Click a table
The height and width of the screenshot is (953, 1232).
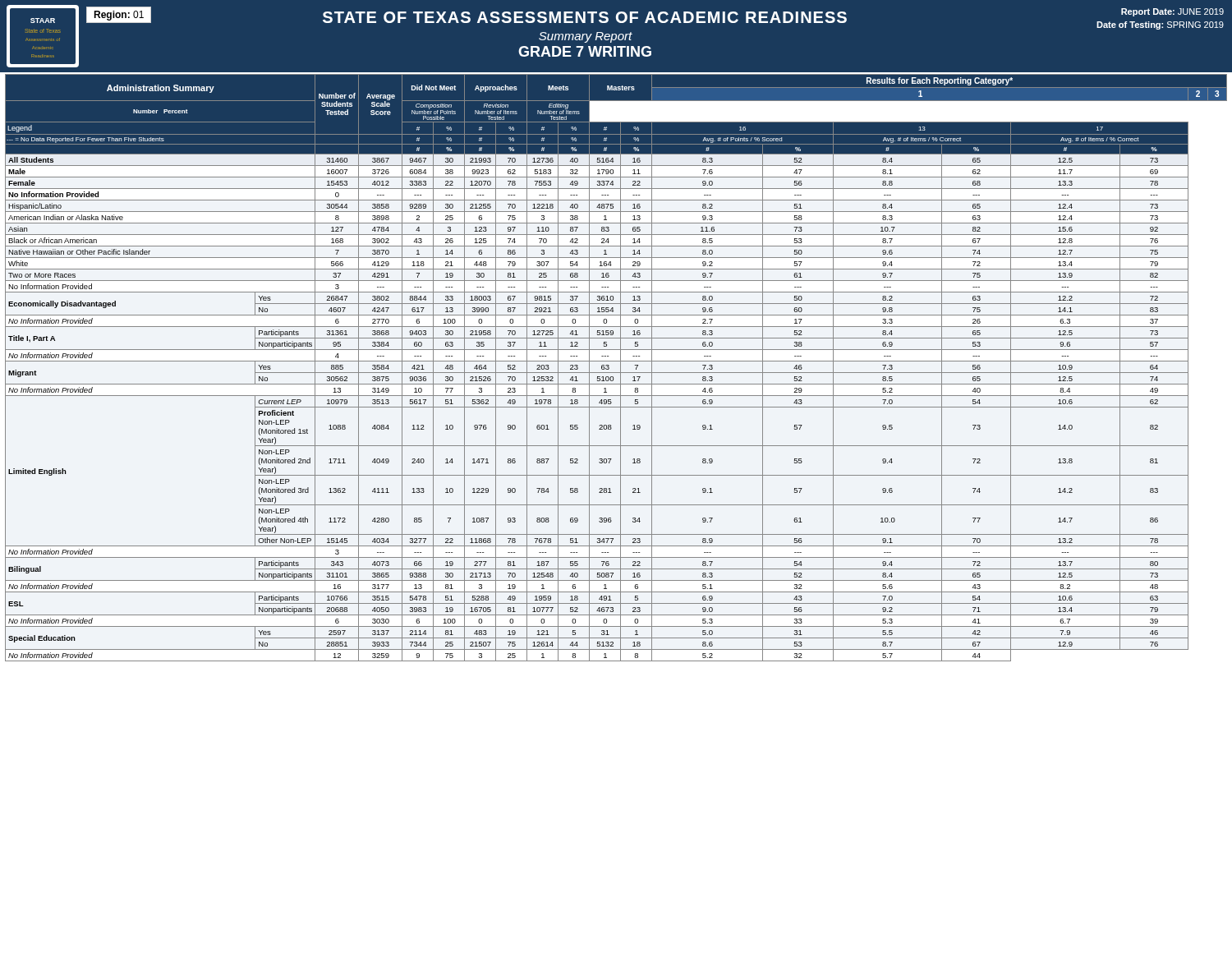[x=616, y=504]
